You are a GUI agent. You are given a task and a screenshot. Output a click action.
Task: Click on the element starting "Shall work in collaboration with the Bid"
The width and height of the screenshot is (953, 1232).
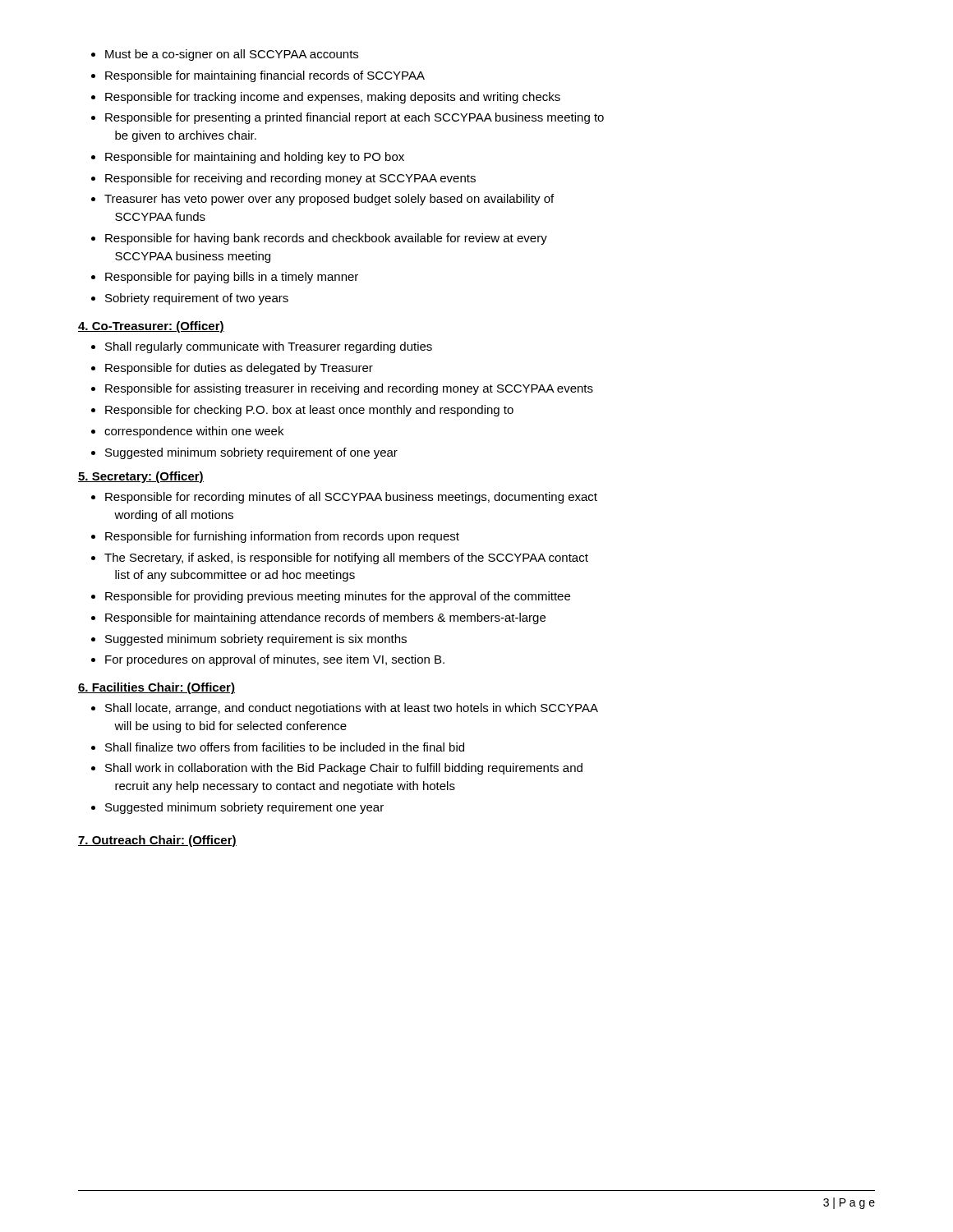pos(344,777)
